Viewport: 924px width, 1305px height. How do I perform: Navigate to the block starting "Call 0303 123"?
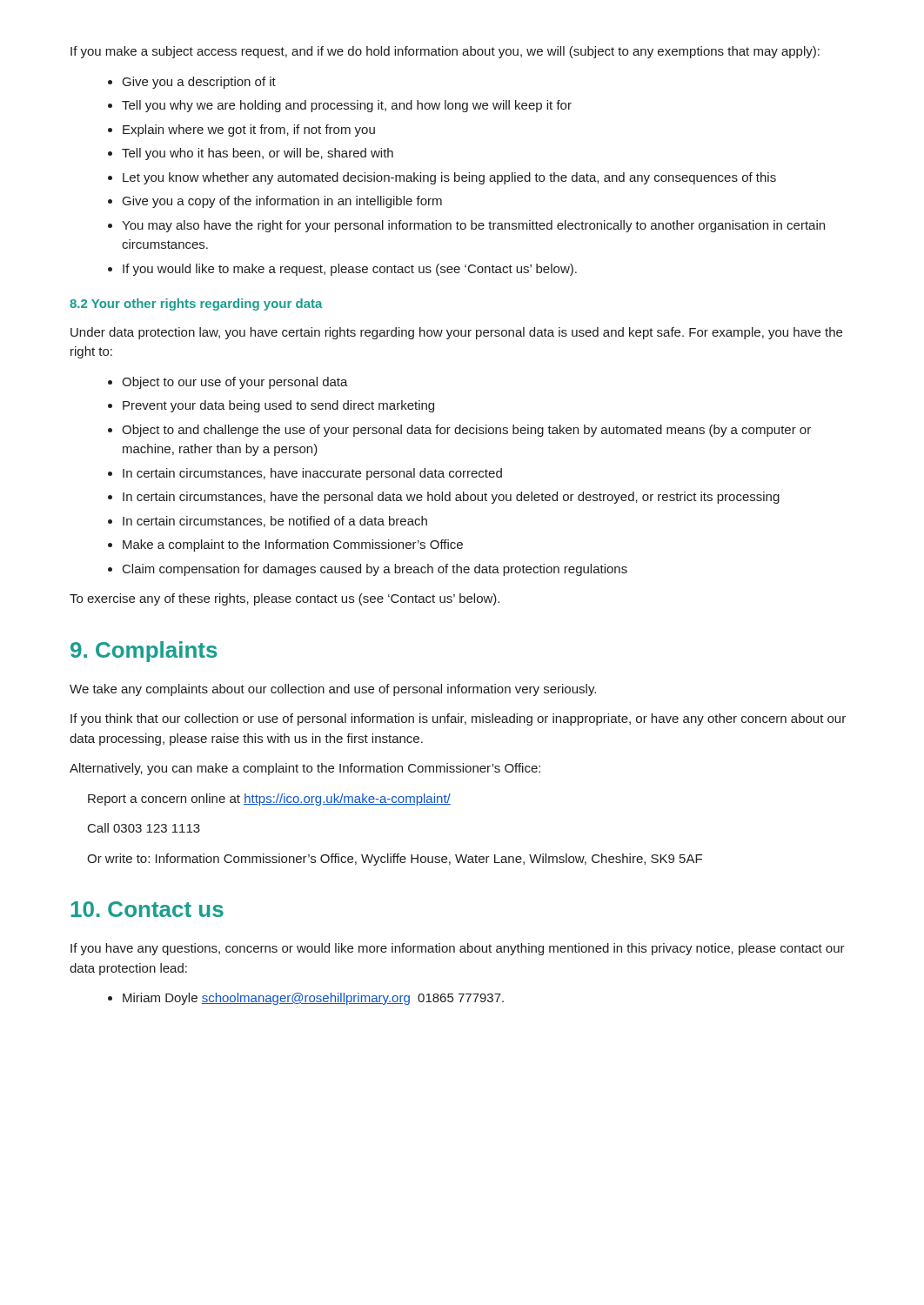click(144, 828)
